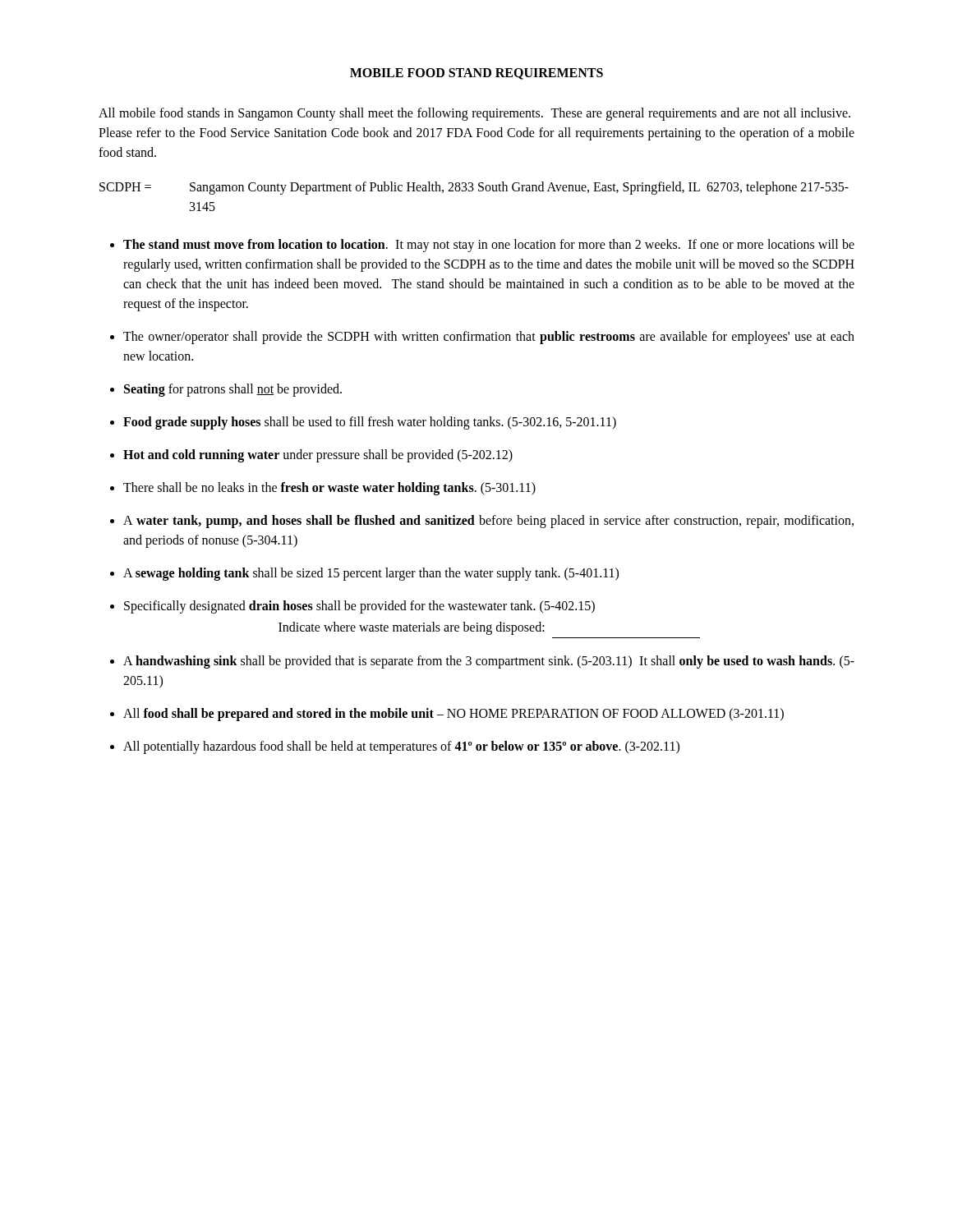Screen dimensions: 1232x953
Task: Find the list item that says "Specifically designated drain hoses"
Action: click(489, 617)
